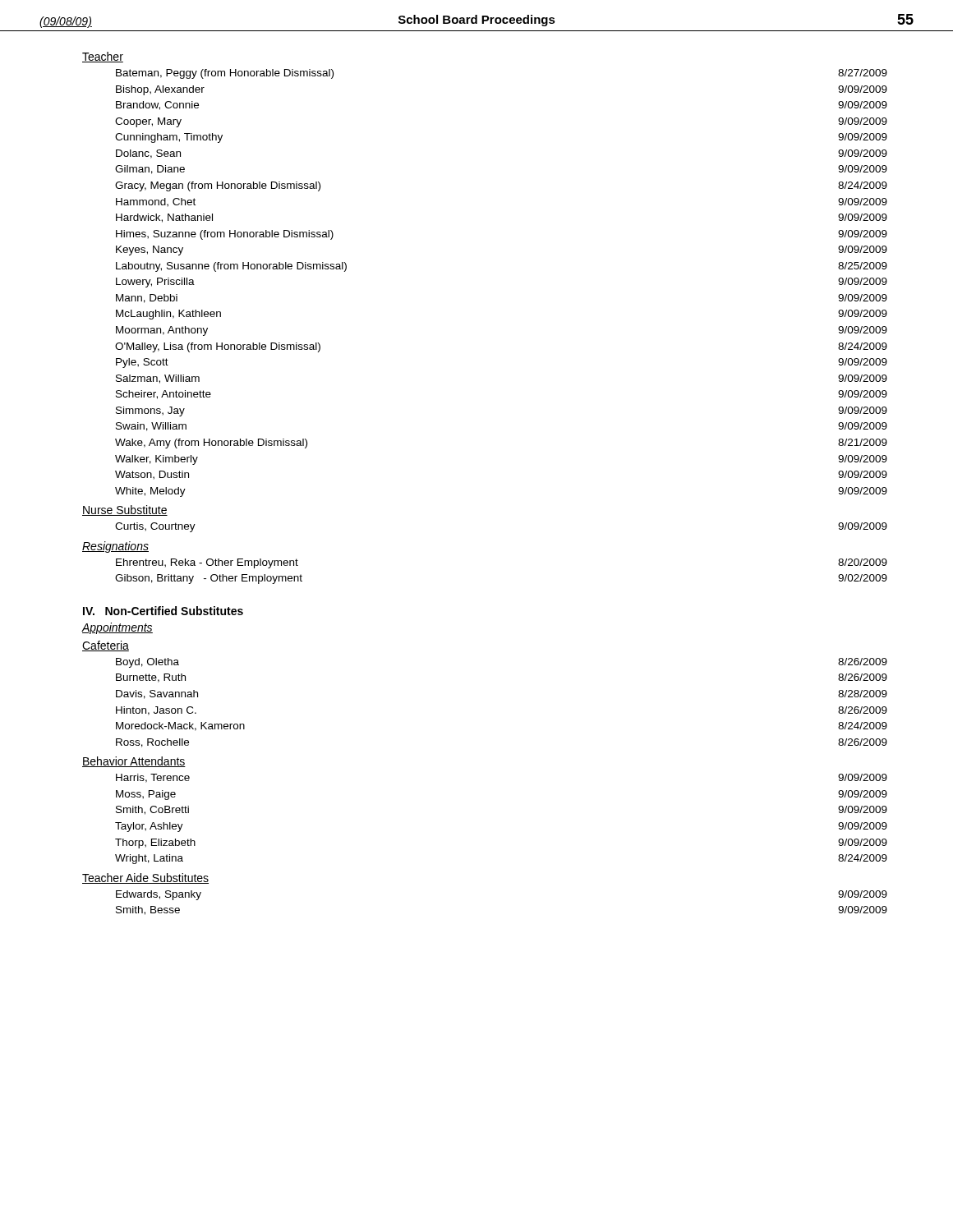Find the text starting "Ehrentreu, Reka - Other"

[x=208, y=565]
